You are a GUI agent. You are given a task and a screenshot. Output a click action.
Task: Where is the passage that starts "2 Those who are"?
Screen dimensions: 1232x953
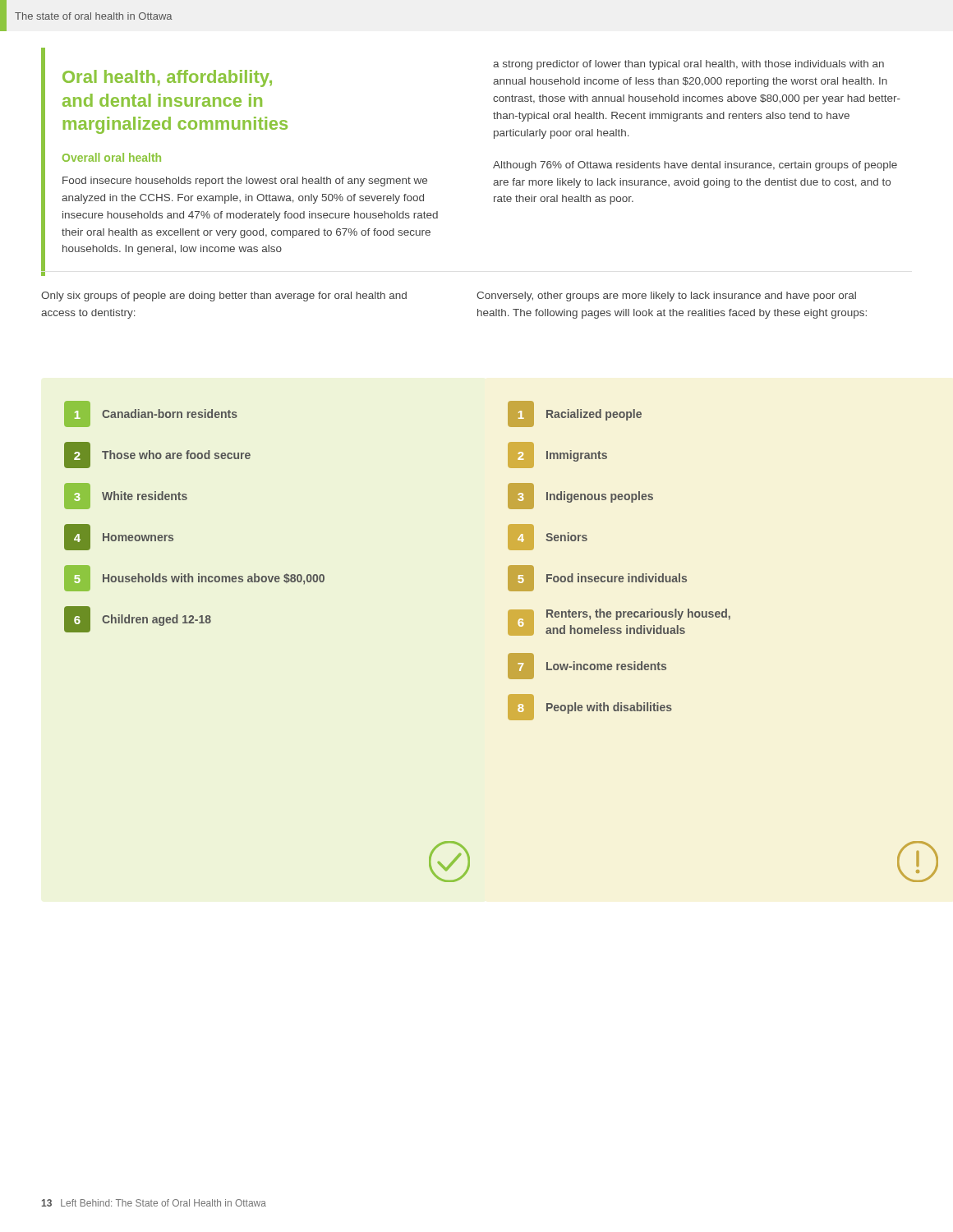click(157, 455)
